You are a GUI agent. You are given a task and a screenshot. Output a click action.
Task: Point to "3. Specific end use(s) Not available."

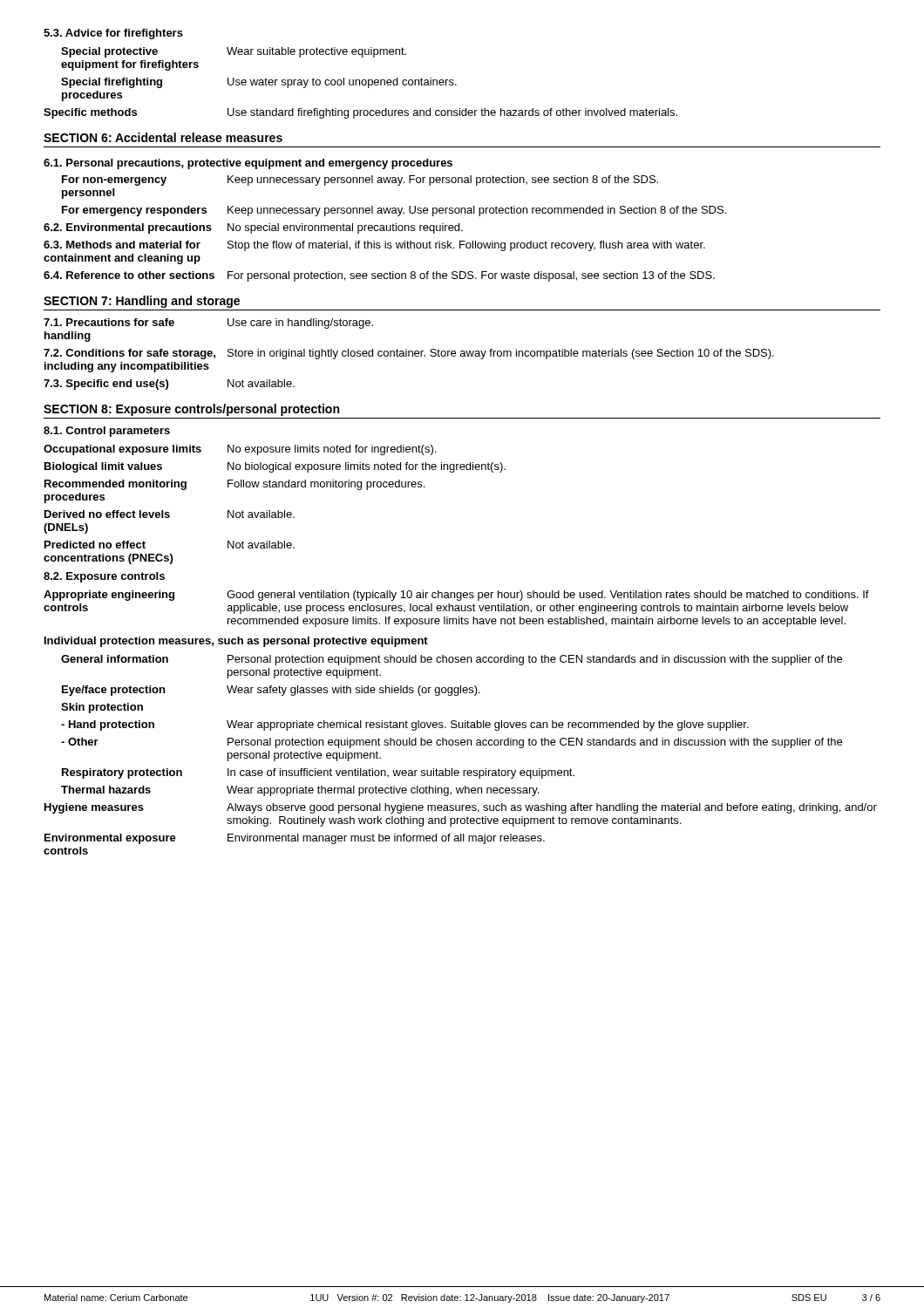click(169, 385)
